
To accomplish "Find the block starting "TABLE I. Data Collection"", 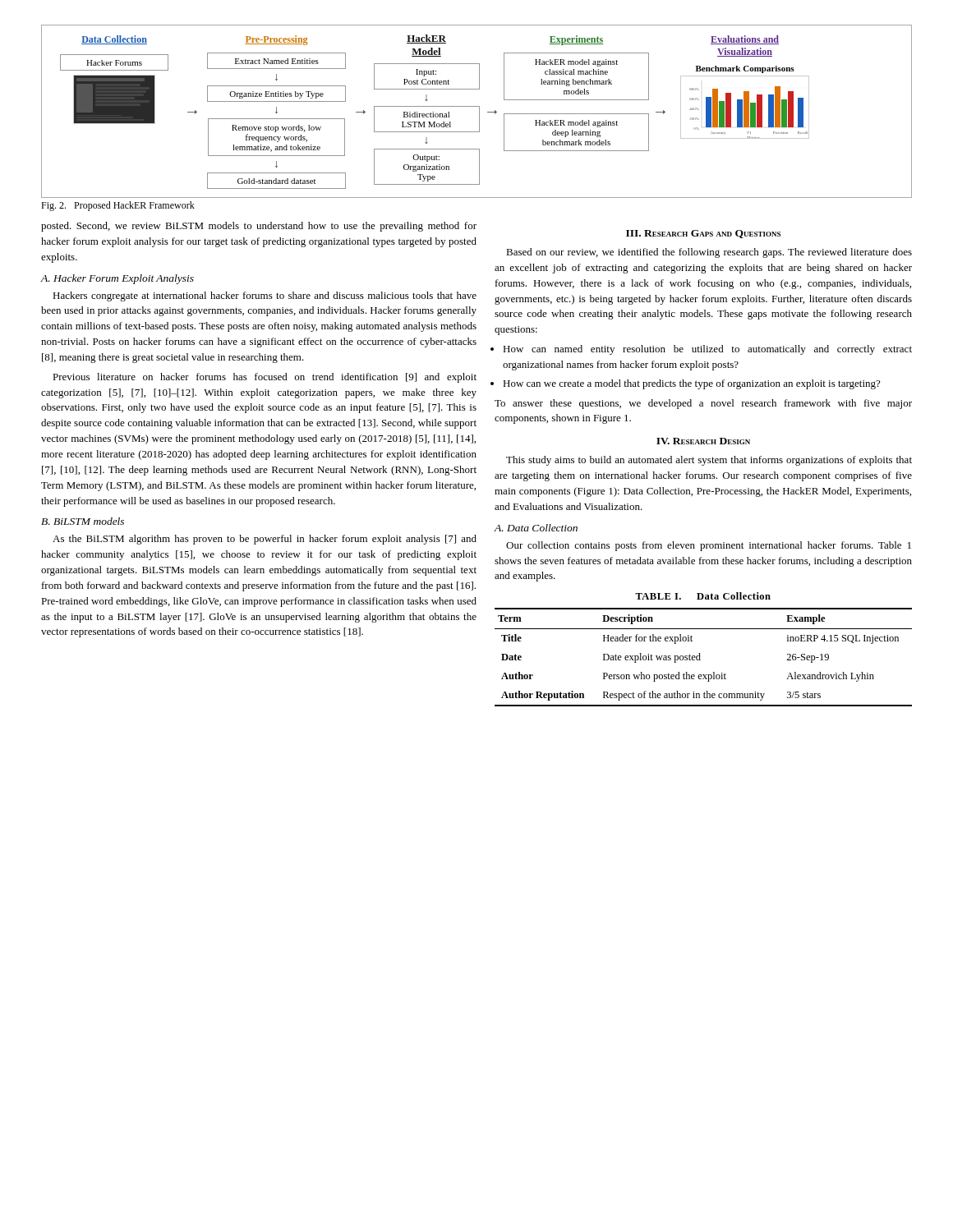I will 703,596.
